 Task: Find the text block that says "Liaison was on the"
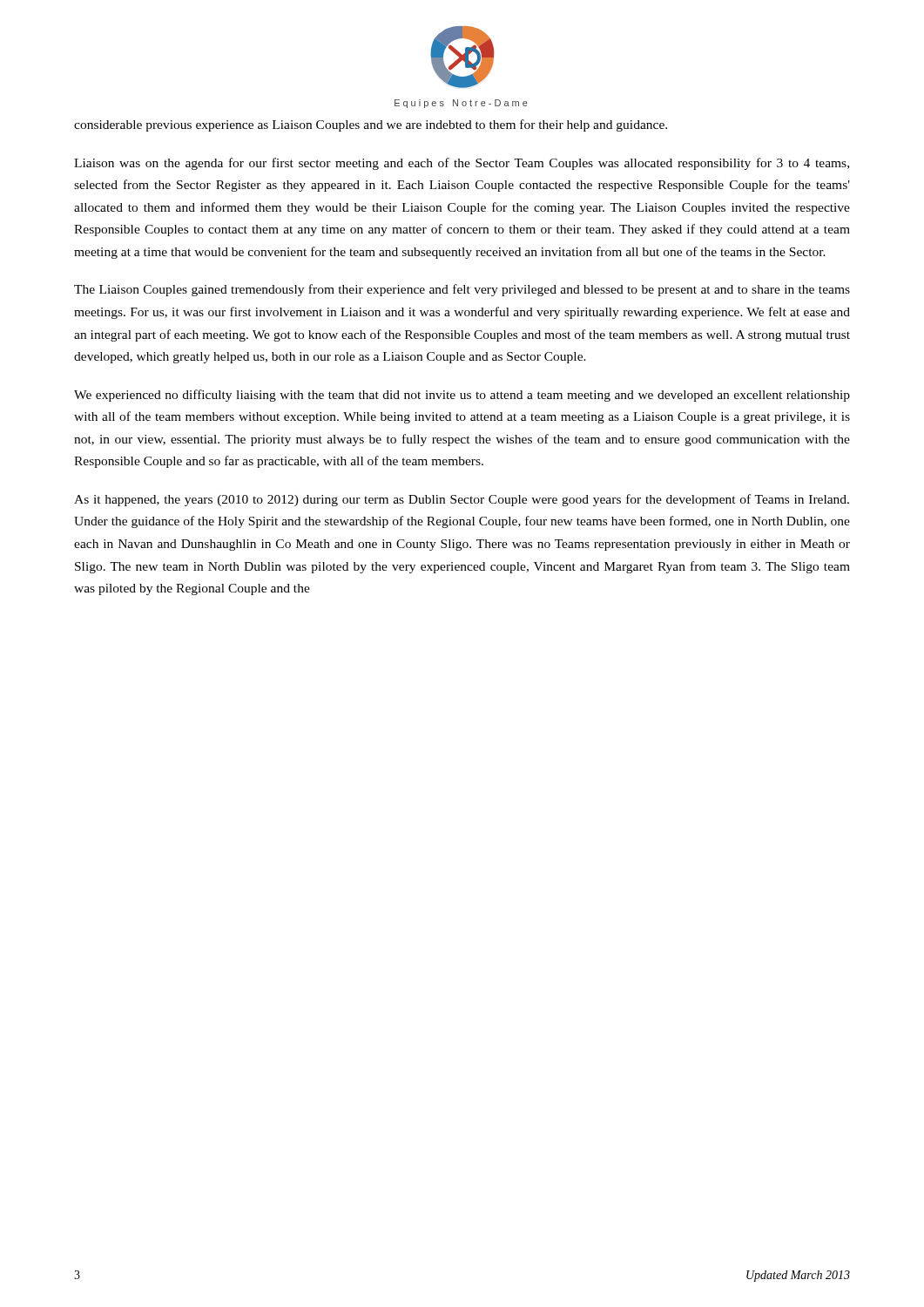click(462, 207)
